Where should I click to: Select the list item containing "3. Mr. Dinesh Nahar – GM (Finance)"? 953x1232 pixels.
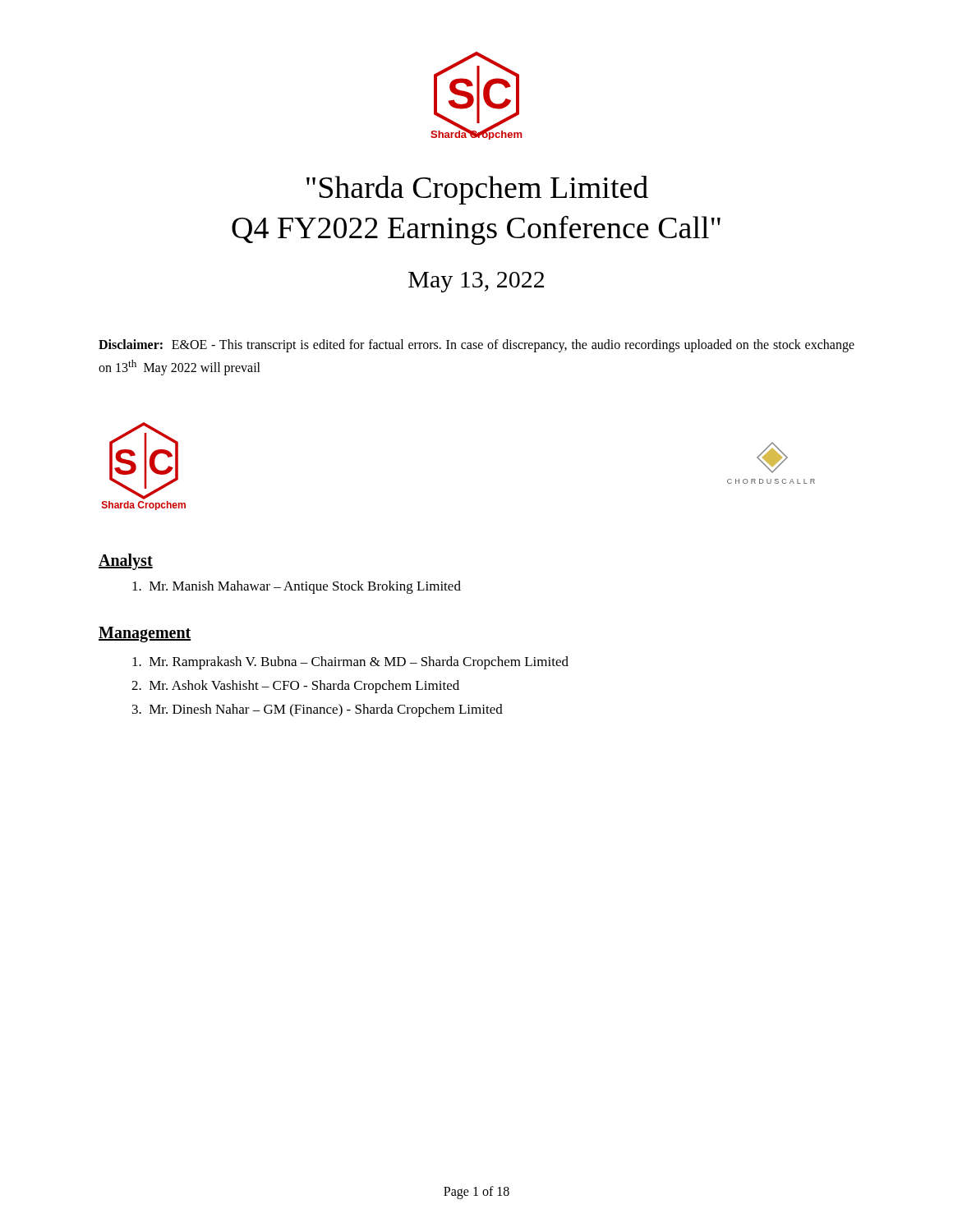(317, 709)
